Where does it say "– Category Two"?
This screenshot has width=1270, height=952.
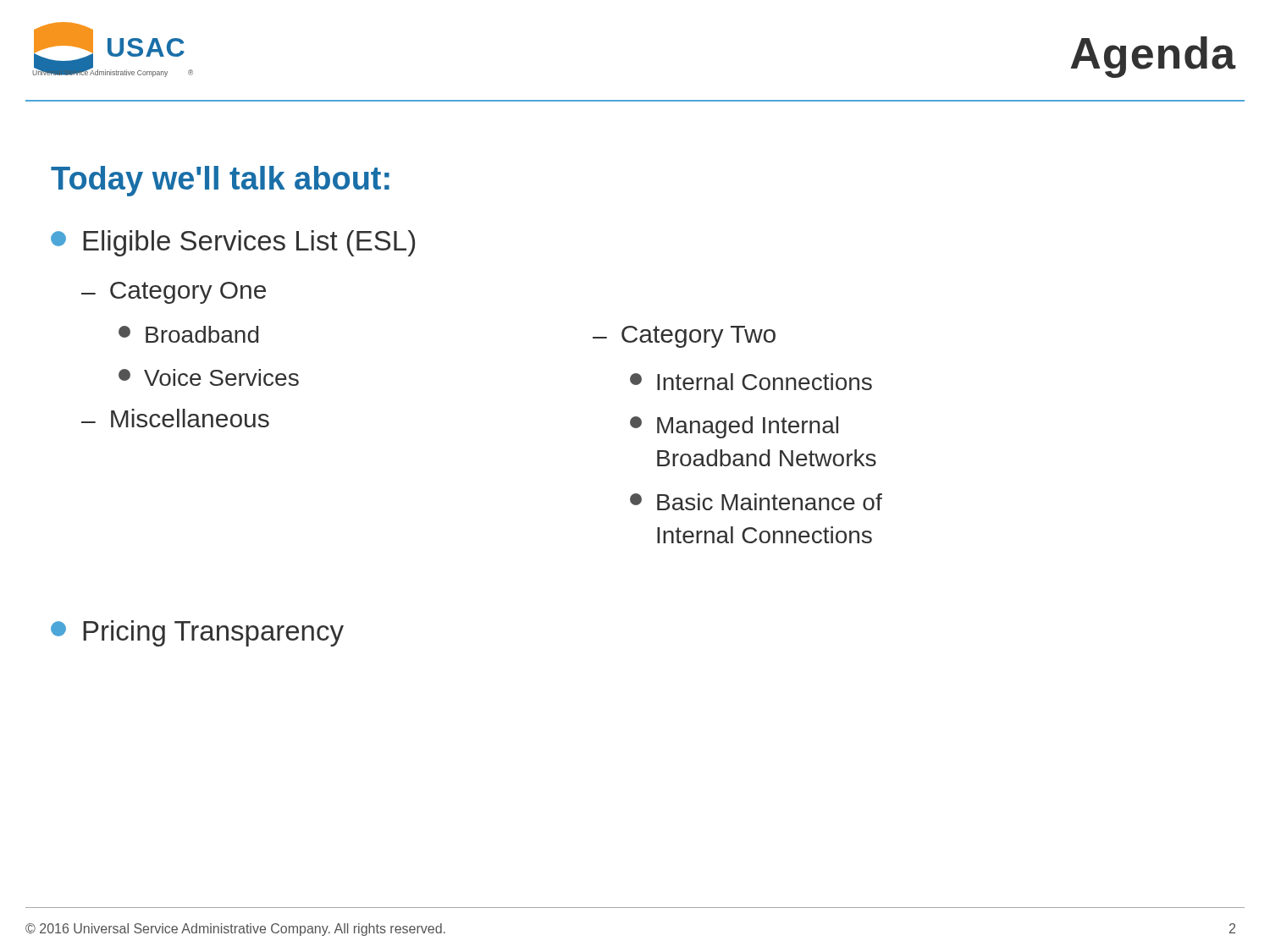pyautogui.click(x=685, y=335)
